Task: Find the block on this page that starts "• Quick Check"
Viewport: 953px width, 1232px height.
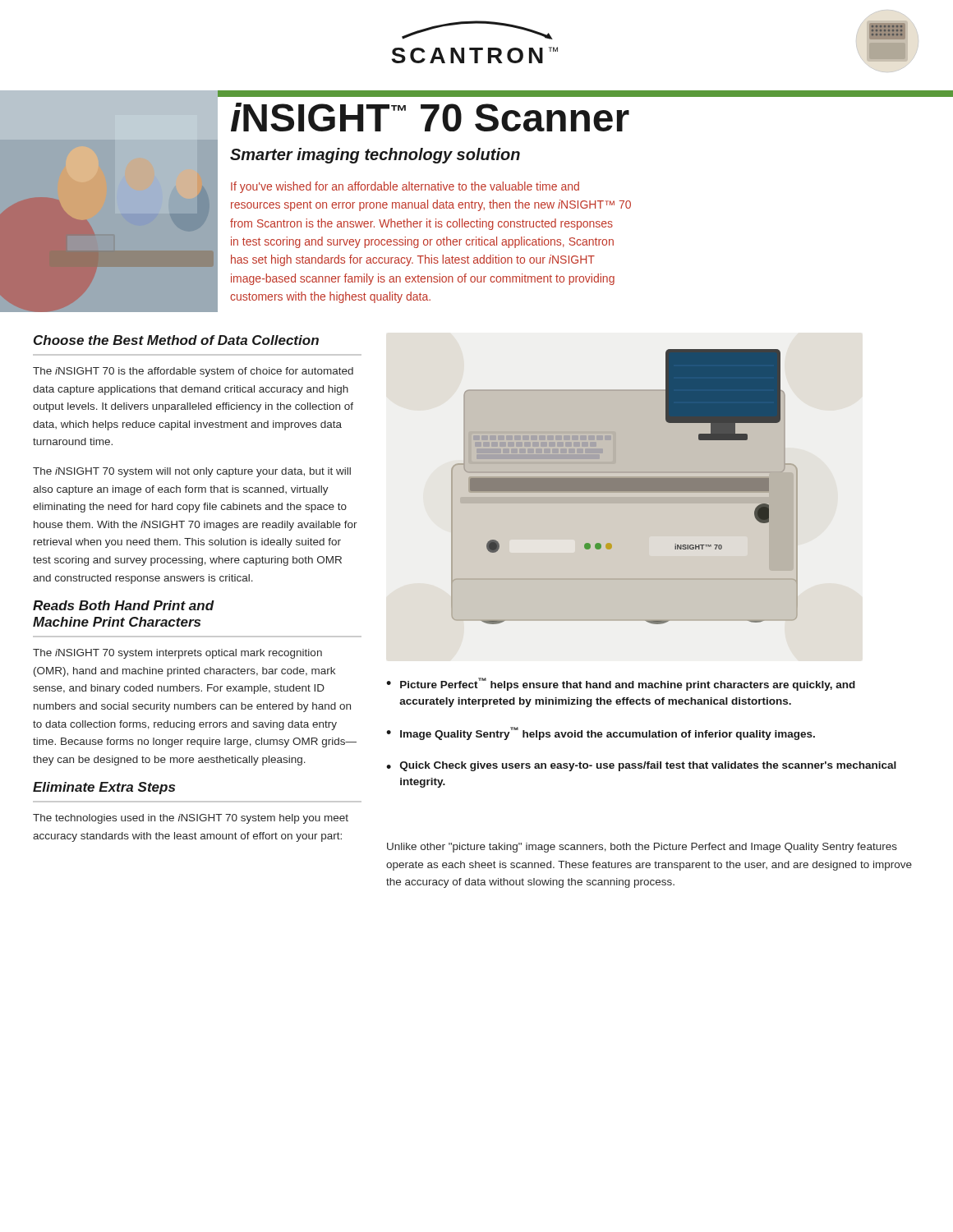Action: tap(649, 774)
